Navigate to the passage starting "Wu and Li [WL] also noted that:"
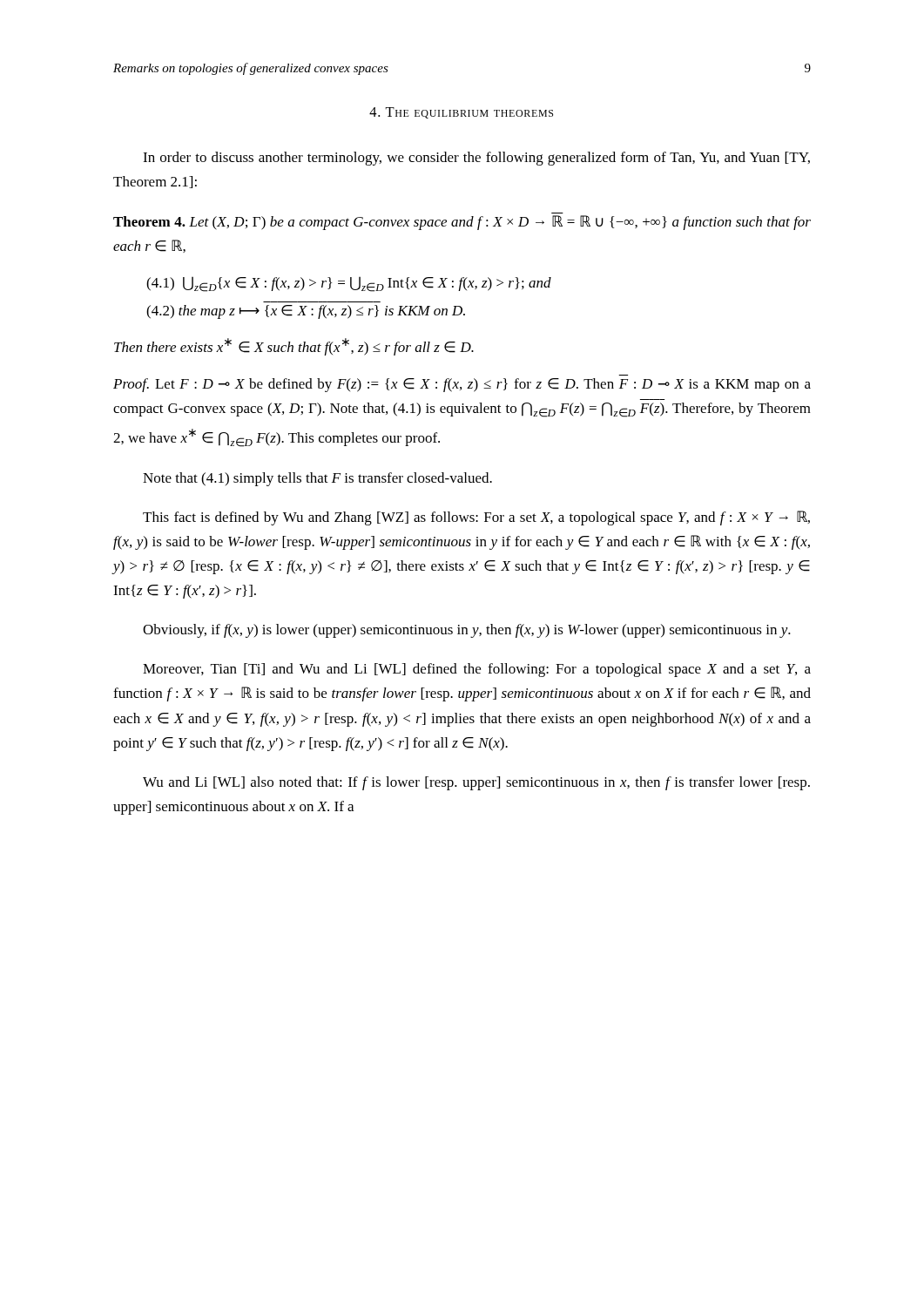This screenshot has width=924, height=1307. (x=462, y=794)
